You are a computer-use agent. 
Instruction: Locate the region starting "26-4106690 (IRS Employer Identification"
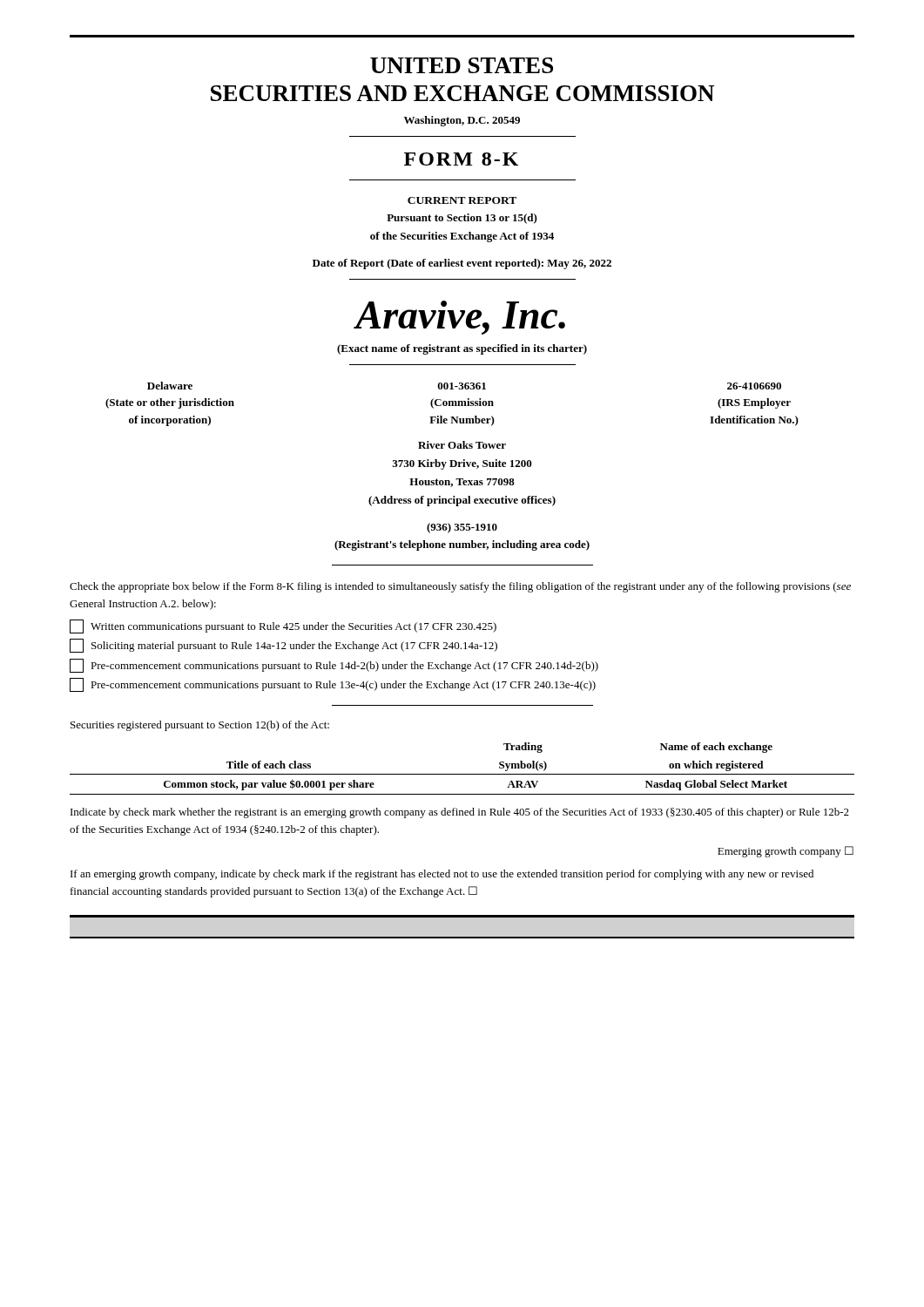pos(754,403)
